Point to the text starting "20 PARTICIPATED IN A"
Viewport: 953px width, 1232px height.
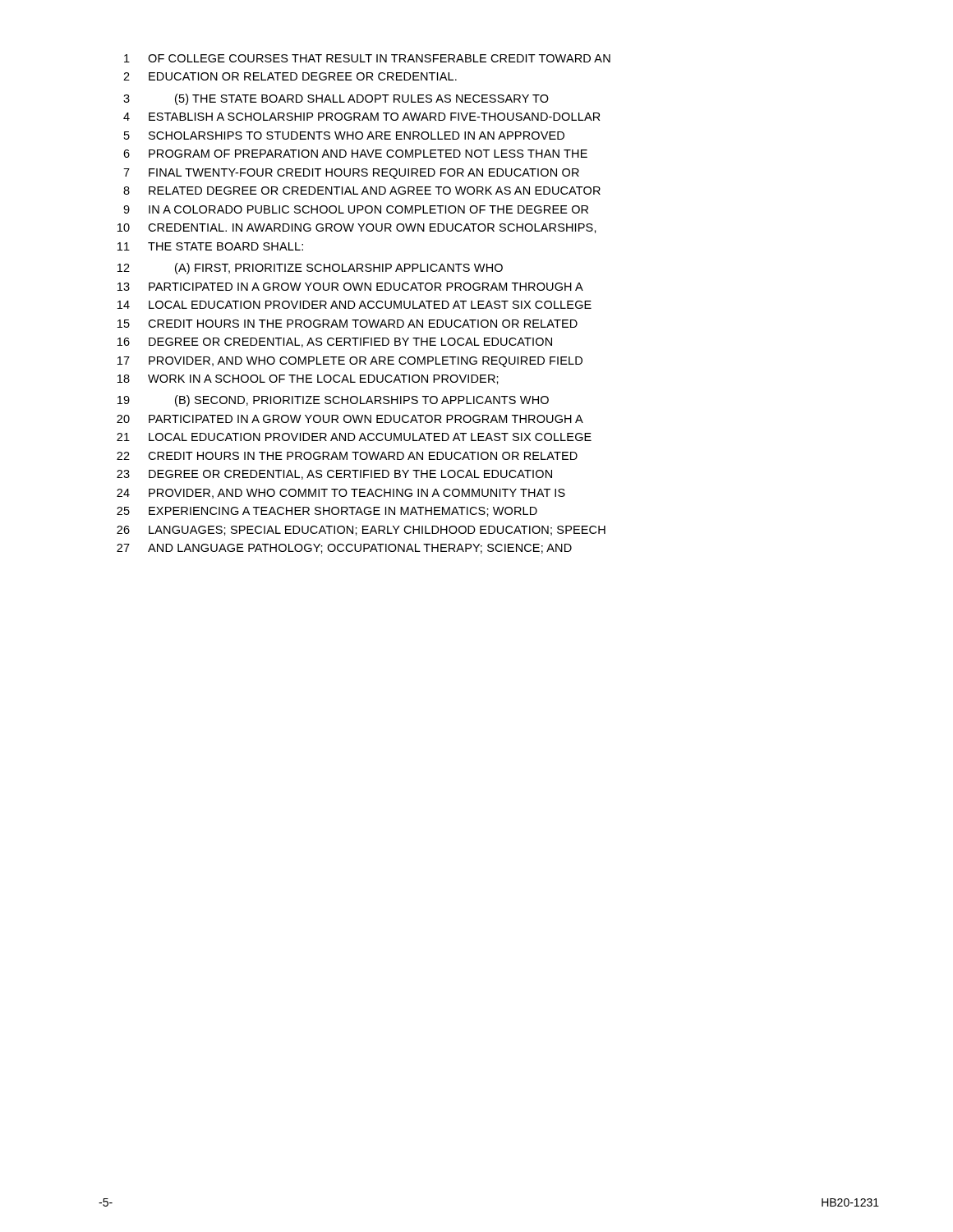click(489, 419)
